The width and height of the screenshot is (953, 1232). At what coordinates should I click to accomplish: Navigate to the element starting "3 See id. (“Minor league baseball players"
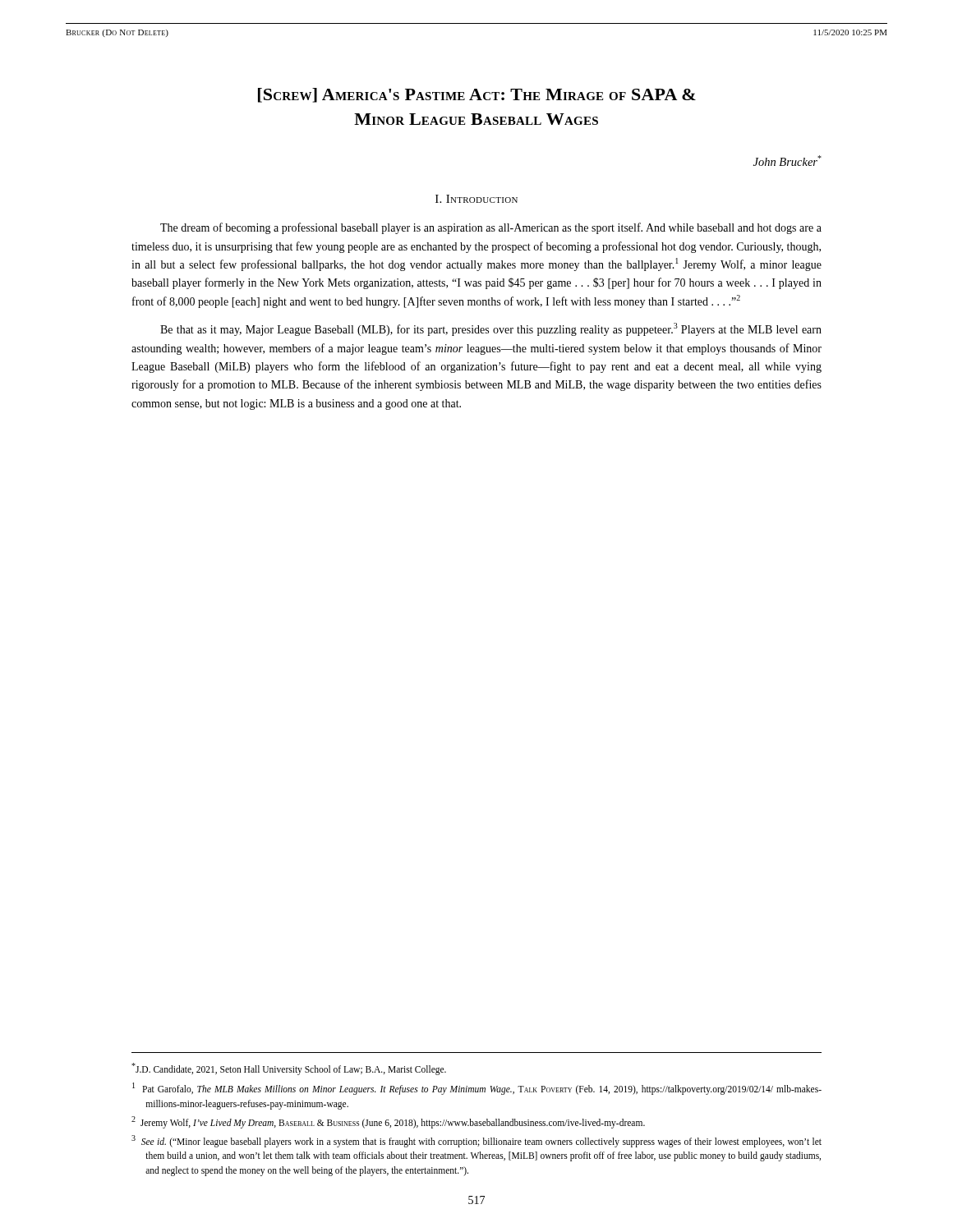pos(476,1155)
